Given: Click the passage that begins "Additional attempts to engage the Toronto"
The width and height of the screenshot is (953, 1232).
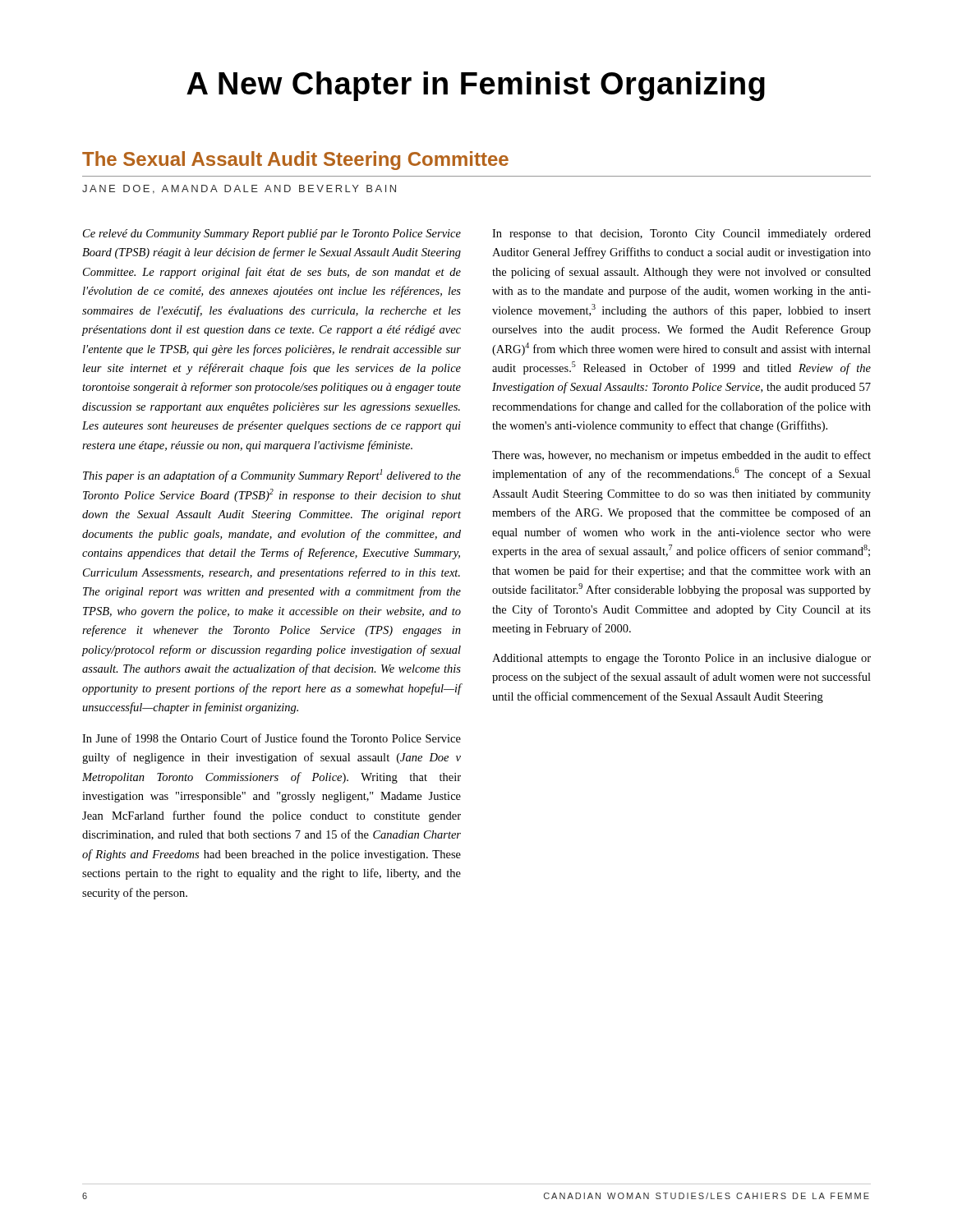Looking at the screenshot, I should [681, 678].
